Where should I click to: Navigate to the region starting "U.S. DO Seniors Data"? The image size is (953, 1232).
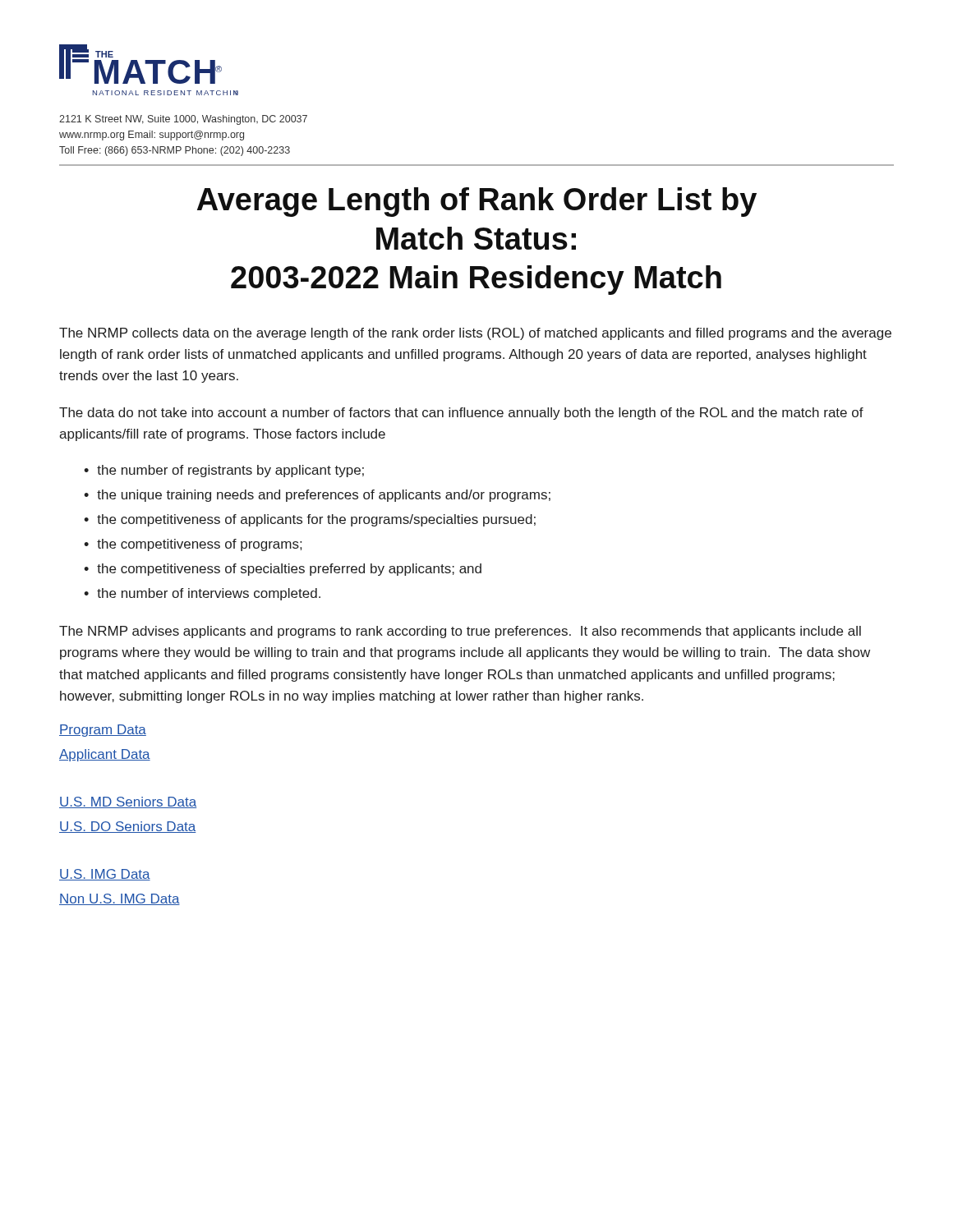(x=128, y=827)
